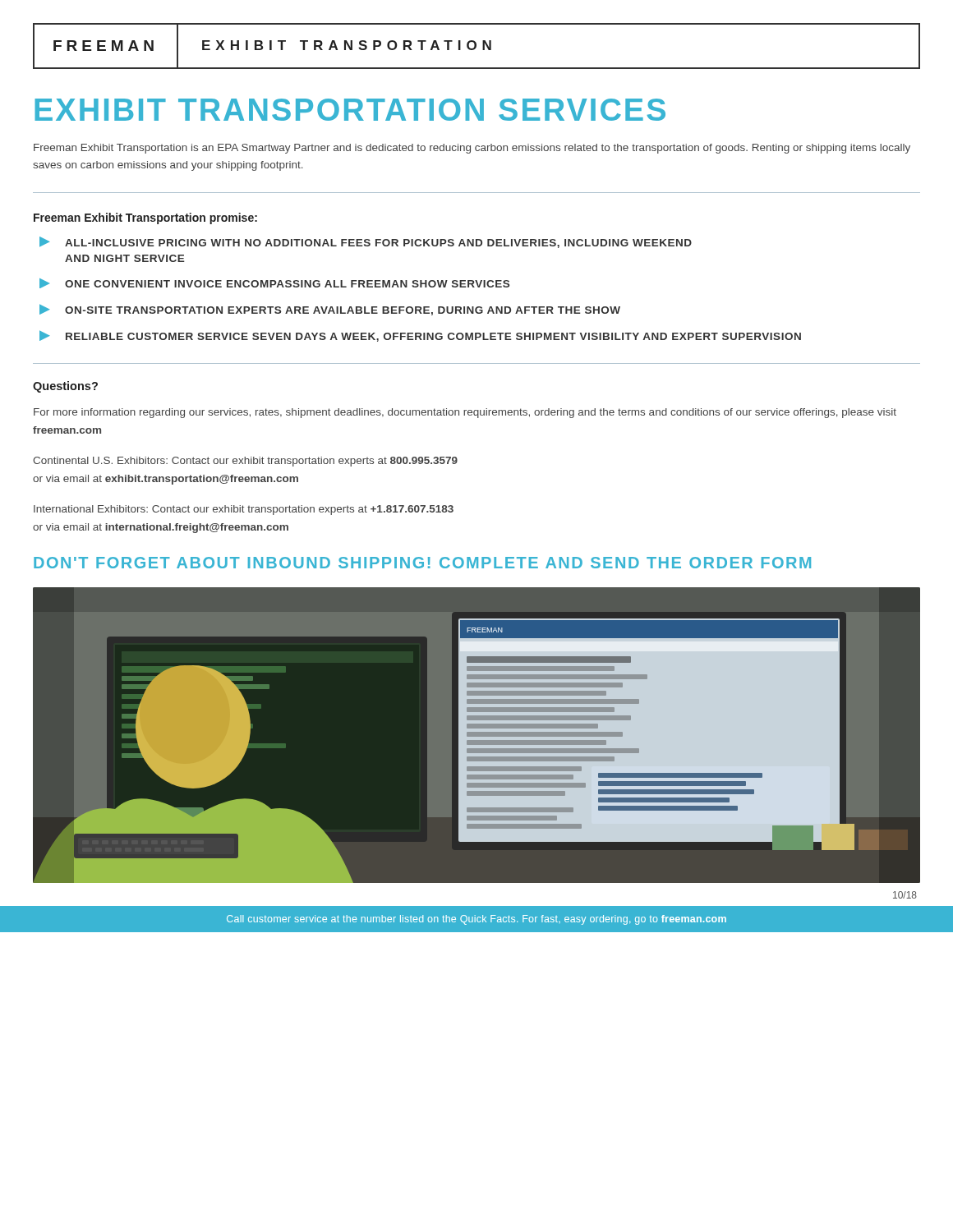The height and width of the screenshot is (1232, 953).
Task: Find the block on this page that starts "RELIABLE CUSTOMER SERVICE SEVEN DAYS"
Action: point(421,337)
